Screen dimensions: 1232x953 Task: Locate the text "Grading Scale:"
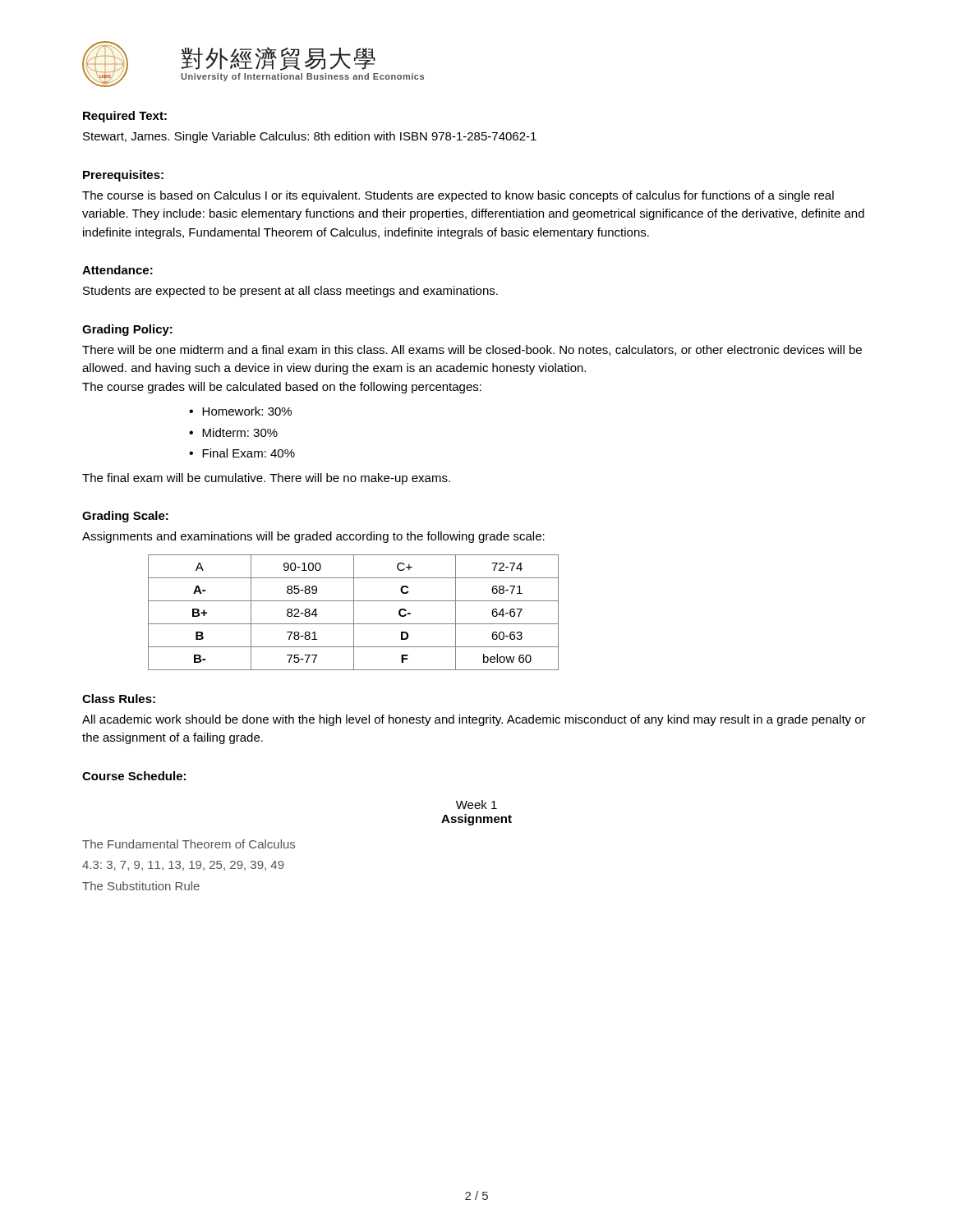(x=126, y=516)
